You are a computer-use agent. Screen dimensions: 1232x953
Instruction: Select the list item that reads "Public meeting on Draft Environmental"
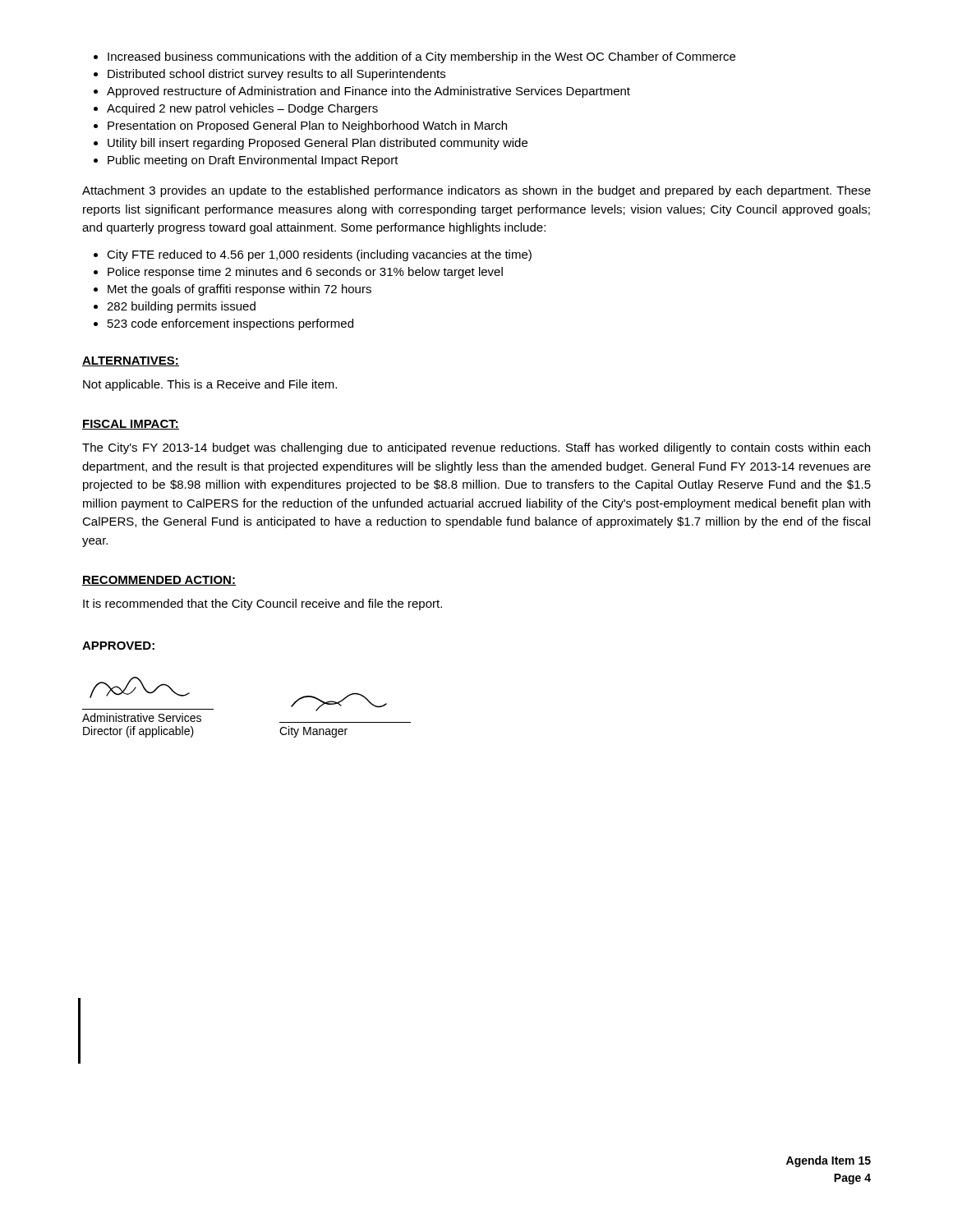pyautogui.click(x=253, y=161)
